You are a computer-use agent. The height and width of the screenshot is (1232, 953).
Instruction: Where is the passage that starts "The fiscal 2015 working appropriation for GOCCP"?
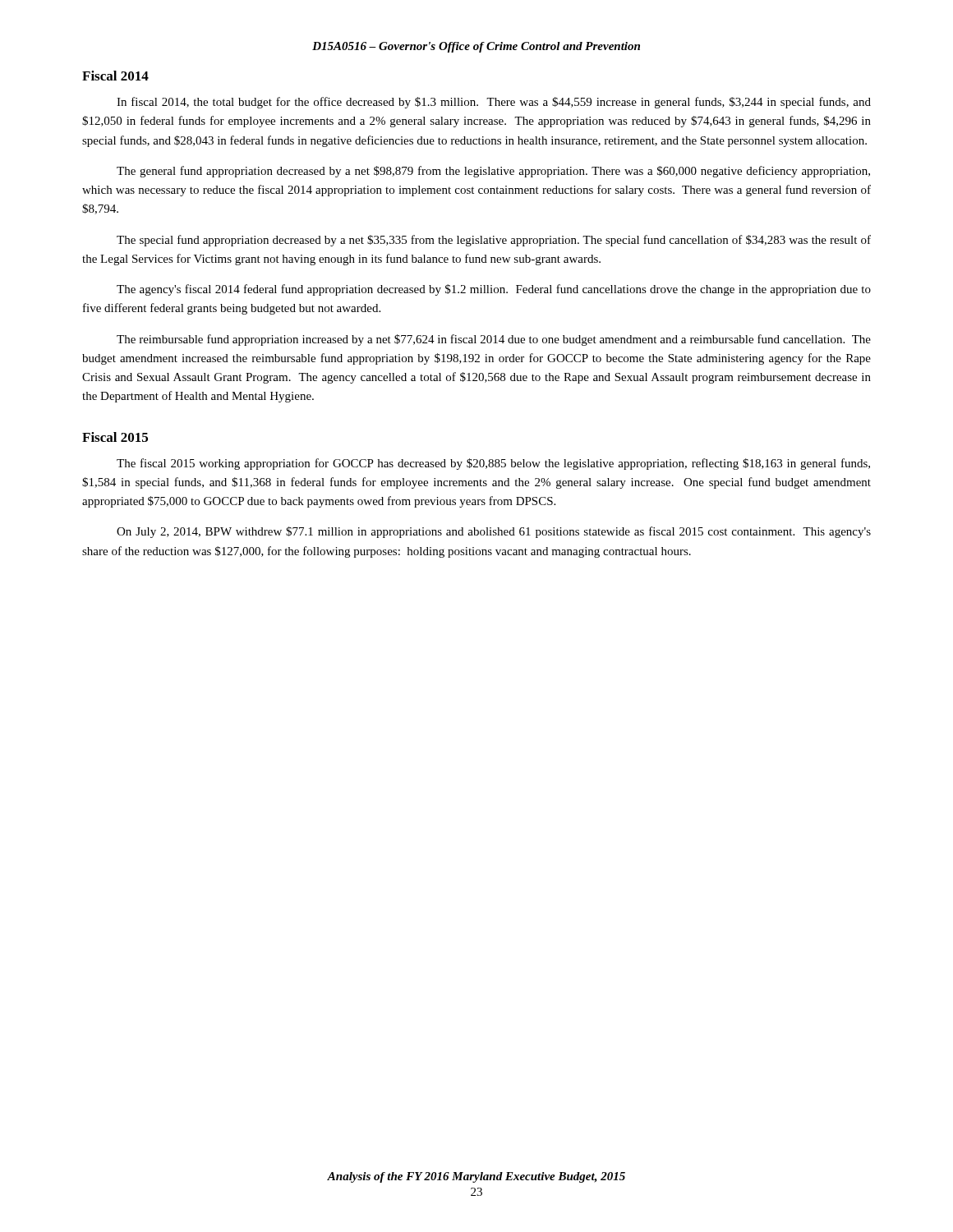(476, 482)
